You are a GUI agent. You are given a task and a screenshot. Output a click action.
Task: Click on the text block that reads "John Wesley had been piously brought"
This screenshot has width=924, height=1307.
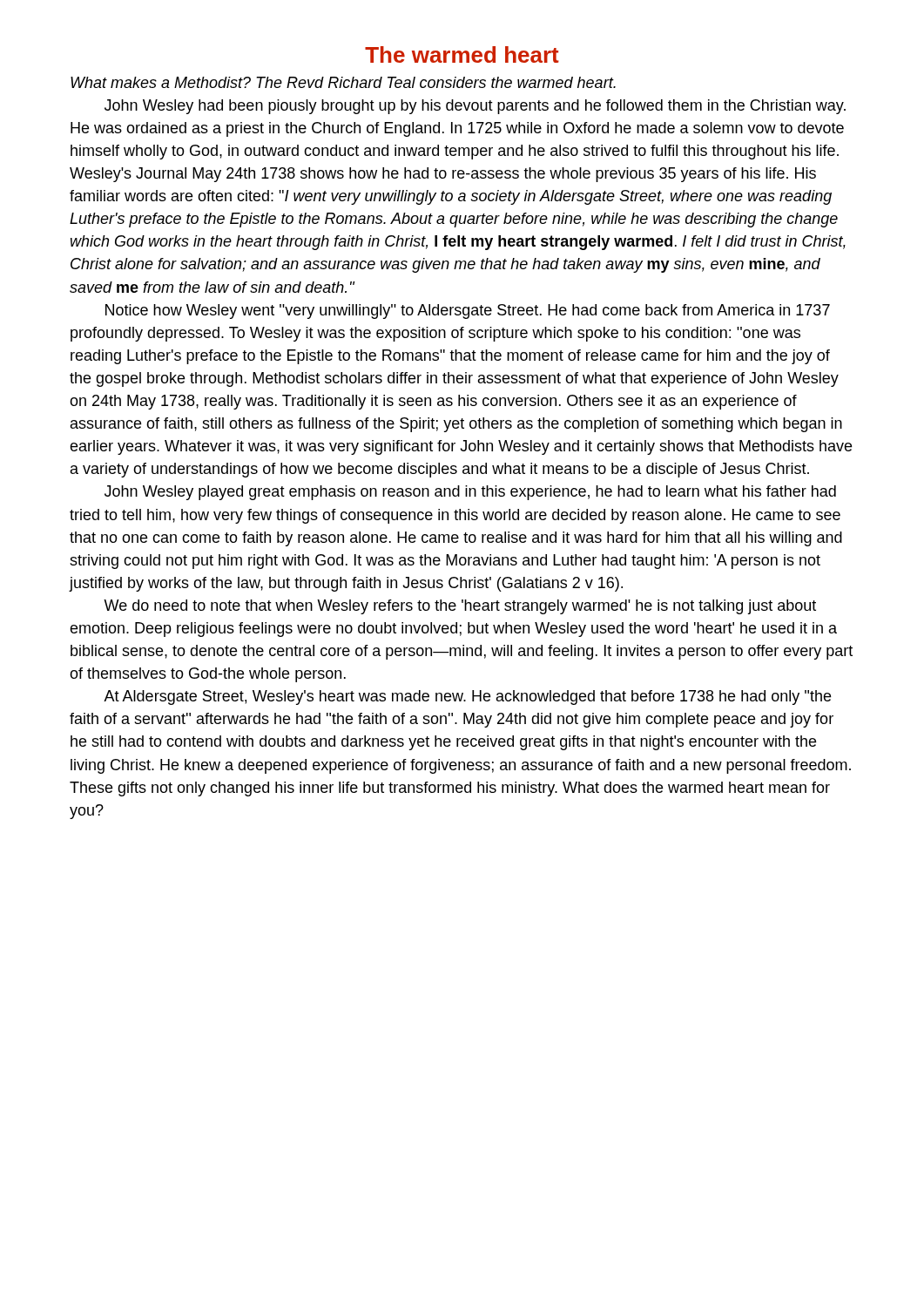pos(462,458)
